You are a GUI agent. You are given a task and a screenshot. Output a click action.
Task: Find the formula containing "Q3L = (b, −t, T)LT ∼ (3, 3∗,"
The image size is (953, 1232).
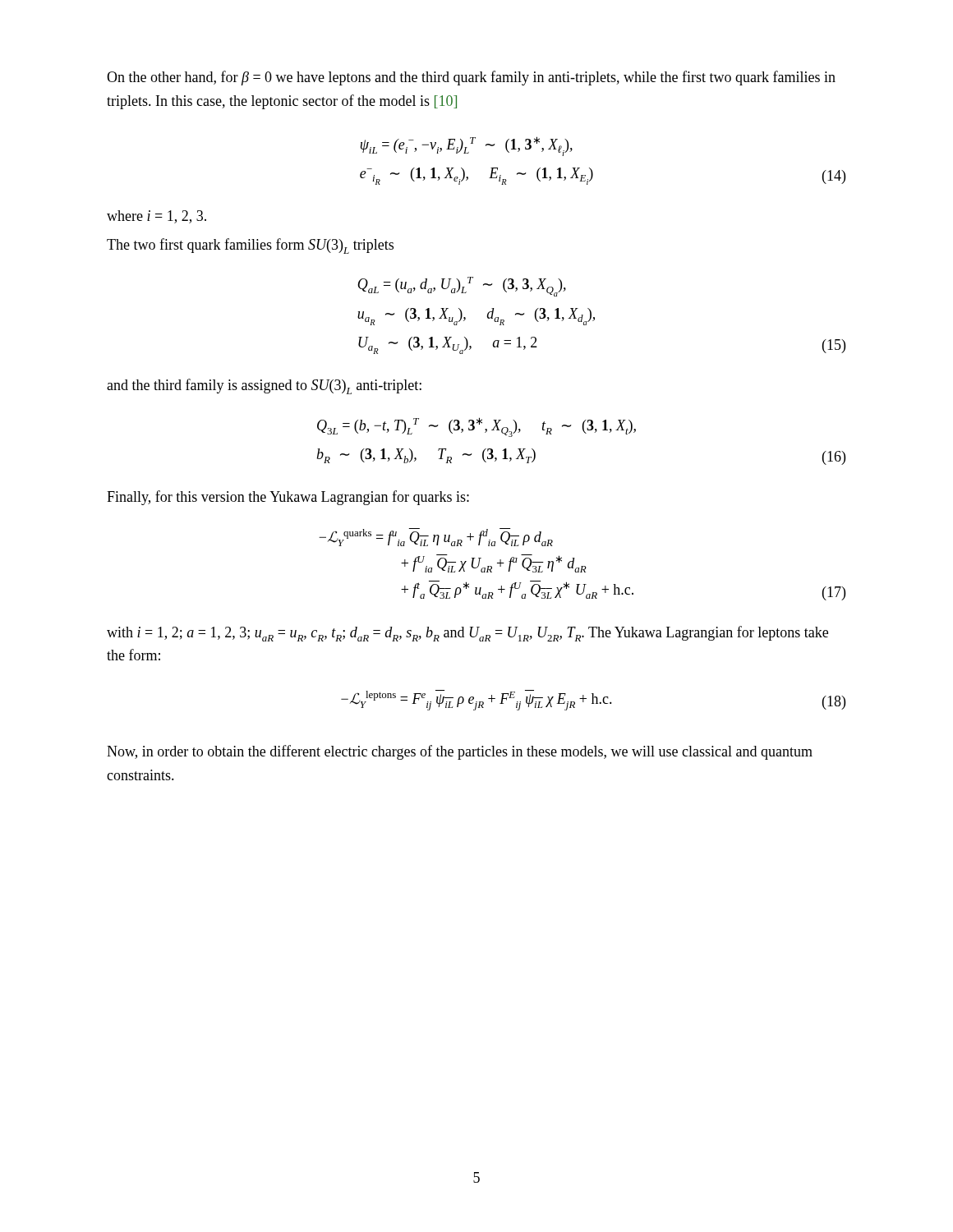tap(581, 440)
